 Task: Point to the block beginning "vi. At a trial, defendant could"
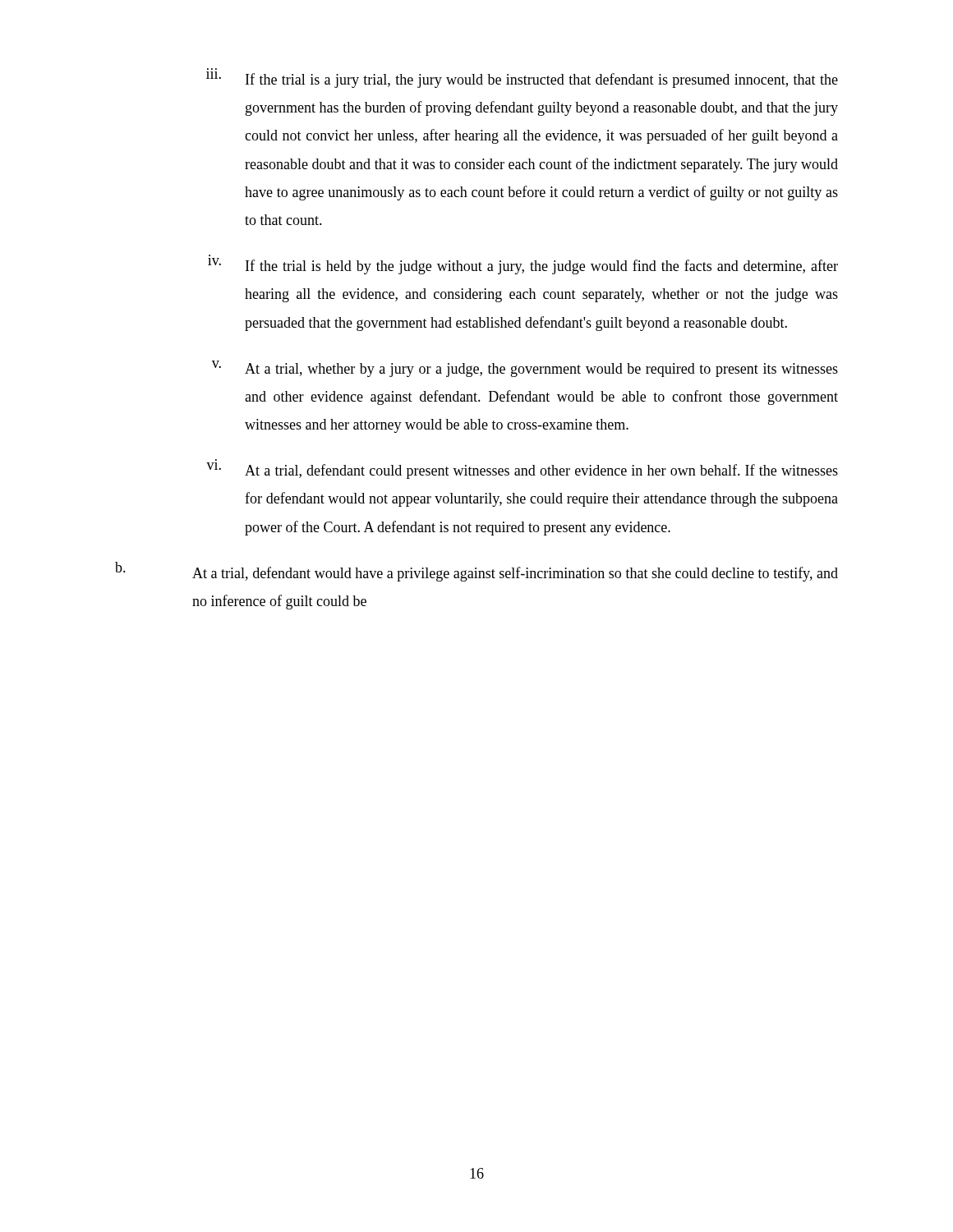coord(476,499)
